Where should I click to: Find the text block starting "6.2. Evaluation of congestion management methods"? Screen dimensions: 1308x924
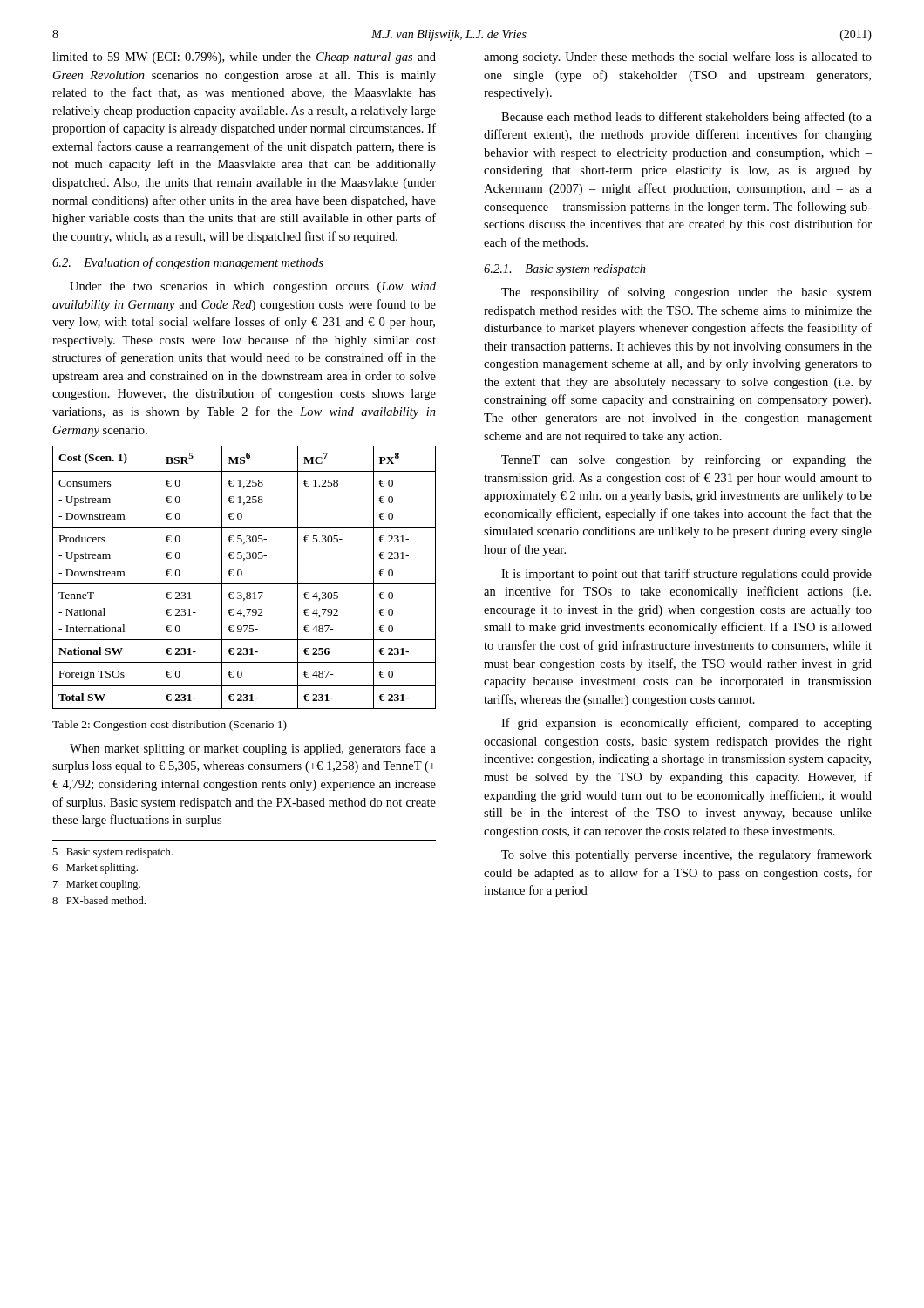coord(244,263)
